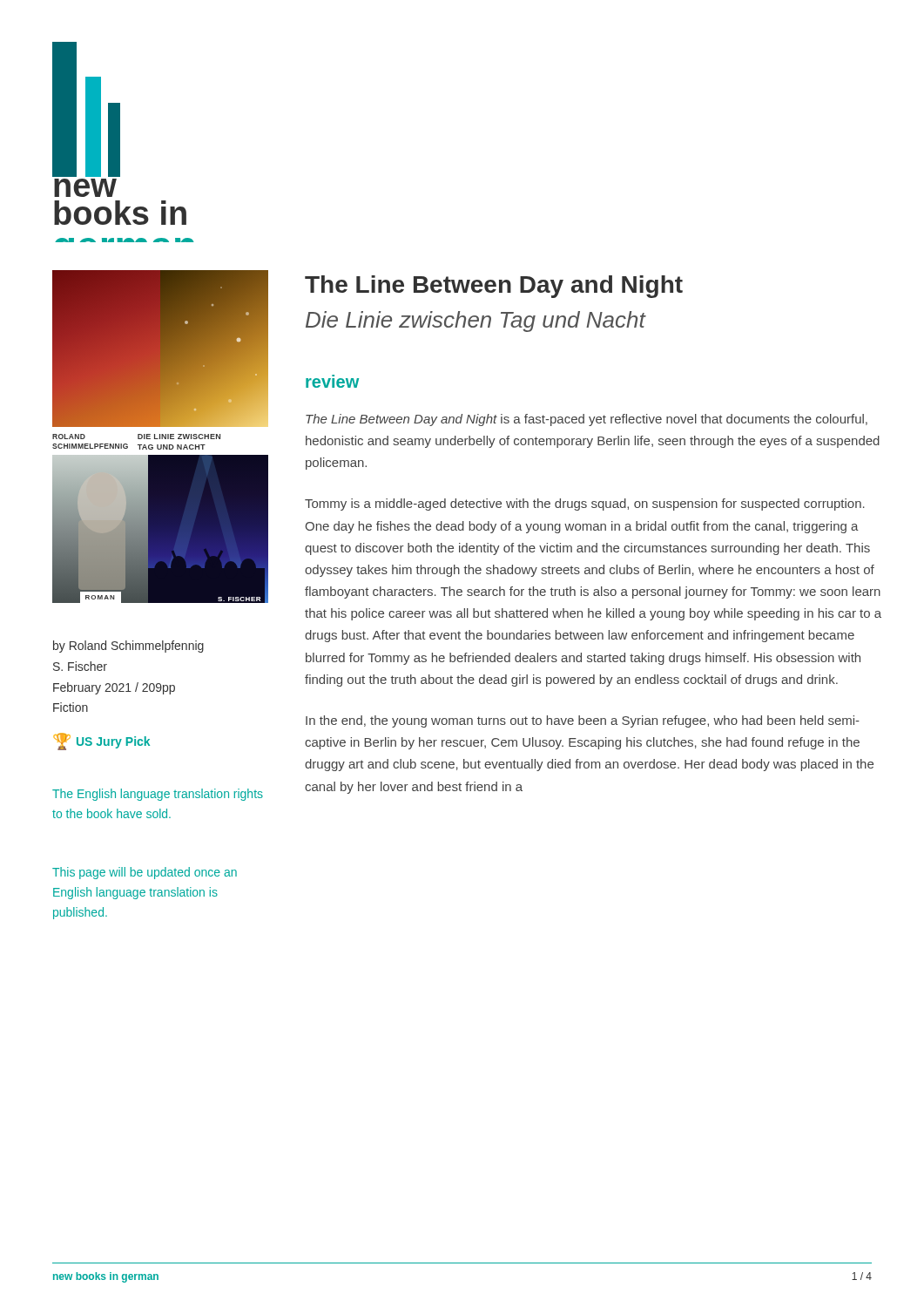Find the block on this page that starts "This page will be updated once"
Image resolution: width=924 pixels, height=1307 pixels.
[145, 892]
